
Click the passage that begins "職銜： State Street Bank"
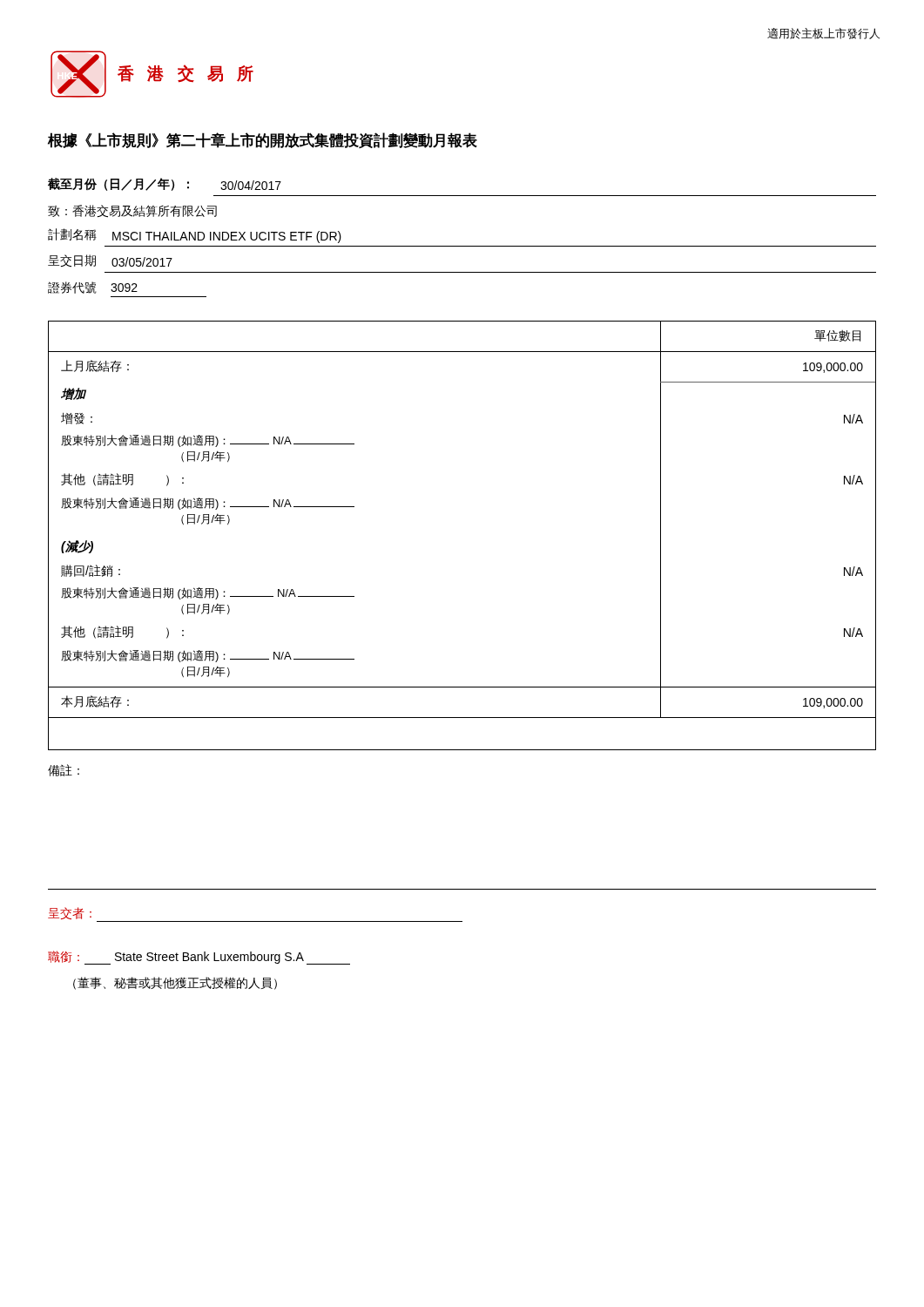coord(199,957)
